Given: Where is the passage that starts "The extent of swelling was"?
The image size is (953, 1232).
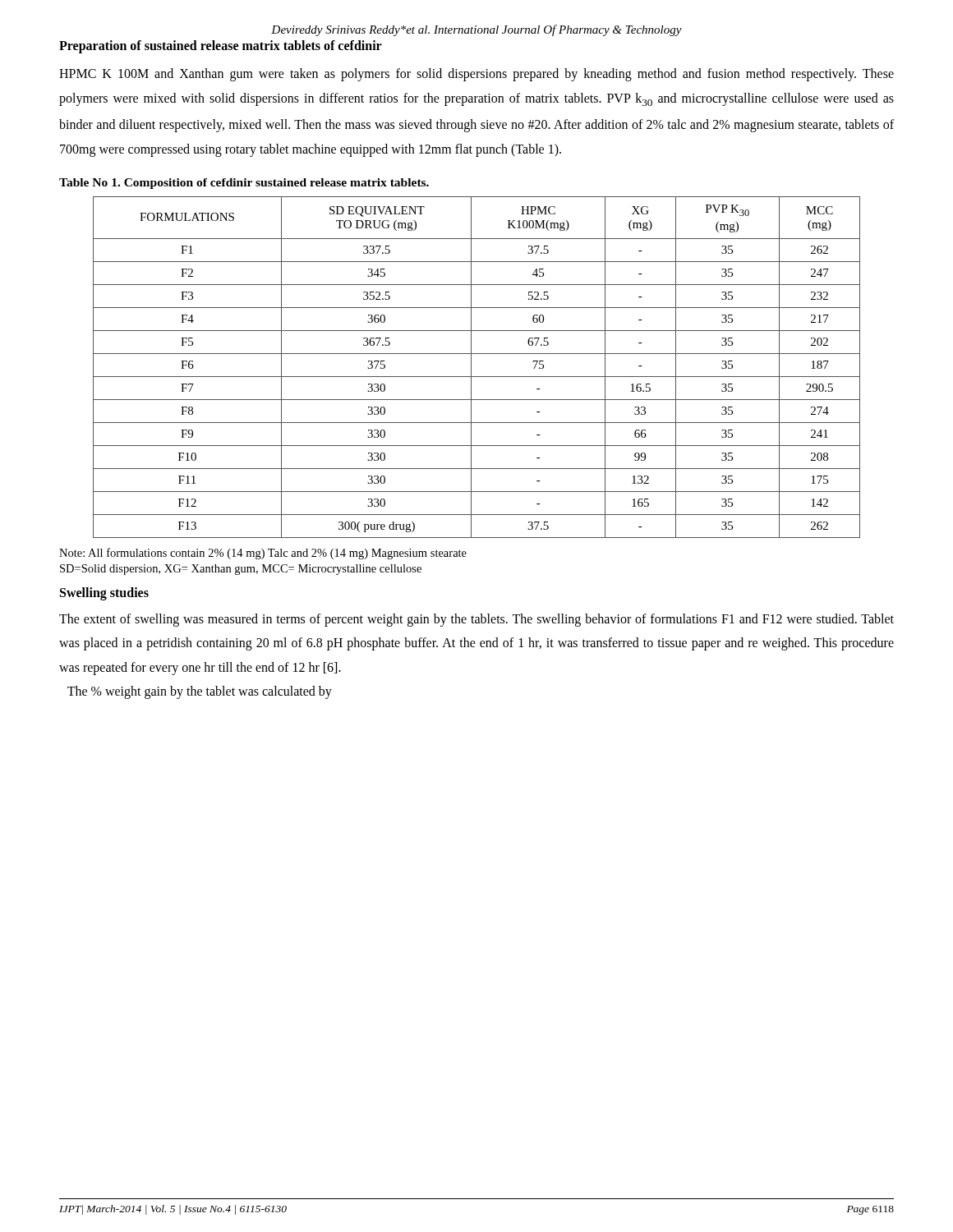Looking at the screenshot, I should pos(476,643).
